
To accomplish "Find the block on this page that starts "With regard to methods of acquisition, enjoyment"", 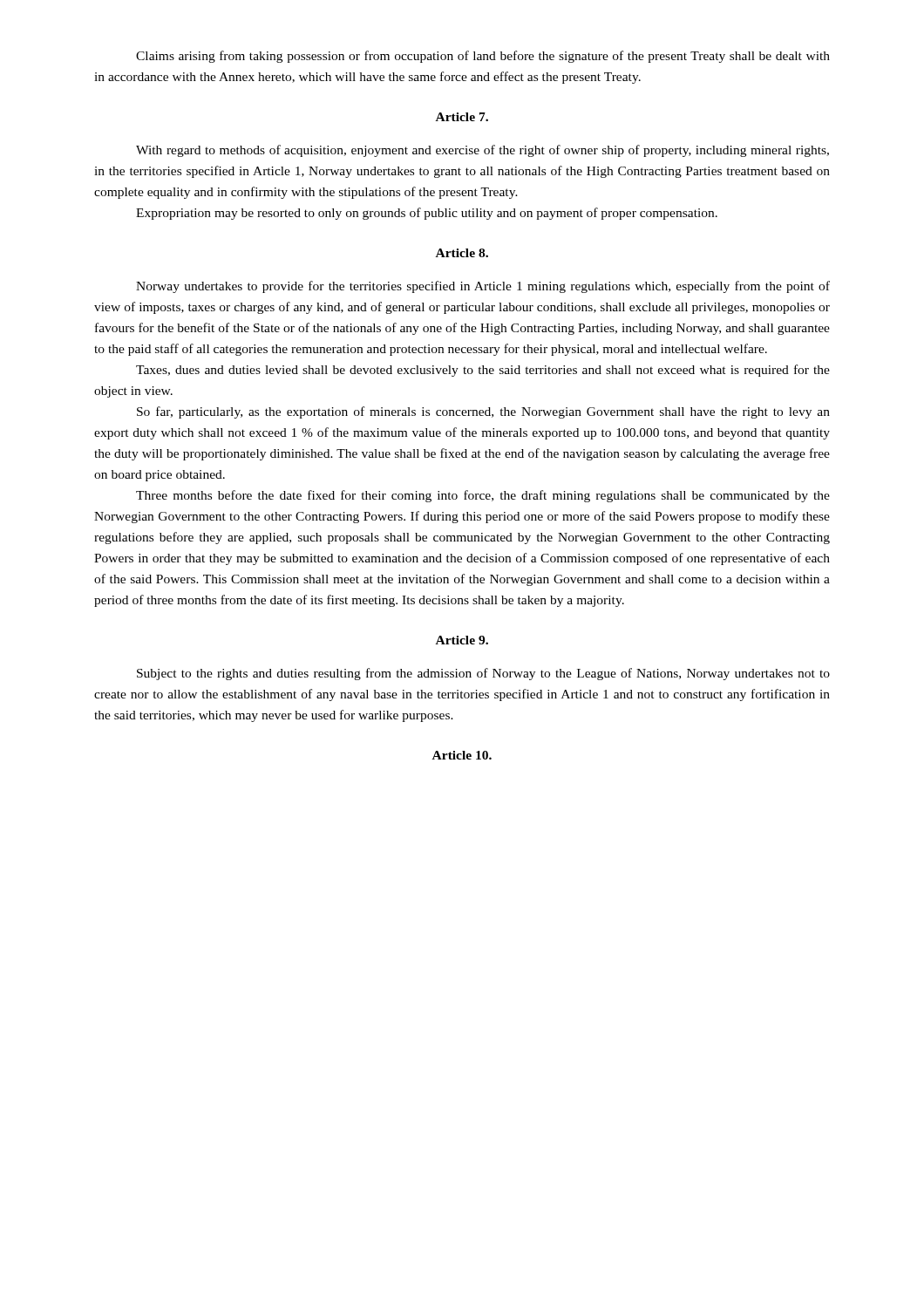I will tap(462, 181).
